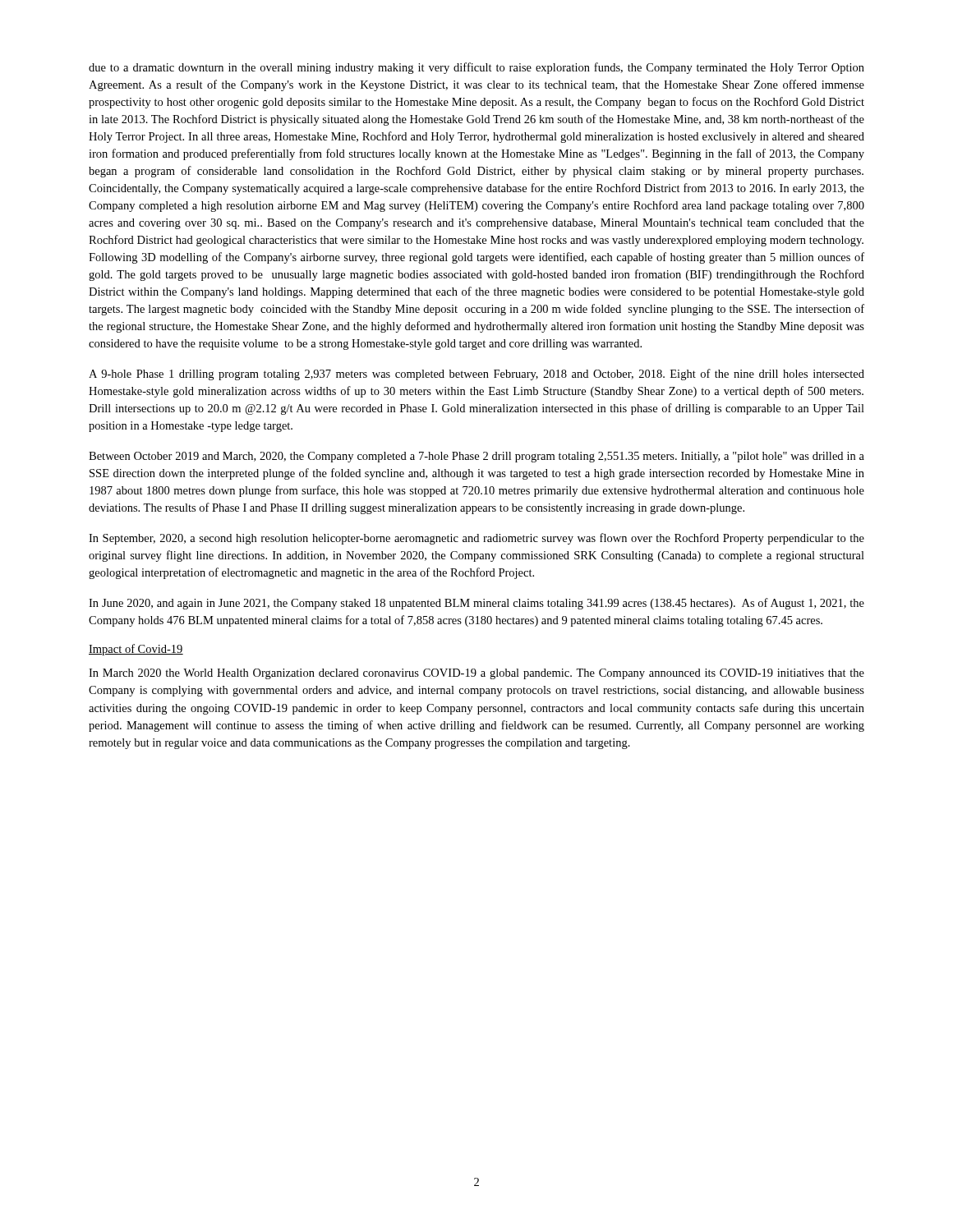953x1232 pixels.
Task: Where is the passage that starts "Between October 2019 and"?
Action: (x=476, y=482)
